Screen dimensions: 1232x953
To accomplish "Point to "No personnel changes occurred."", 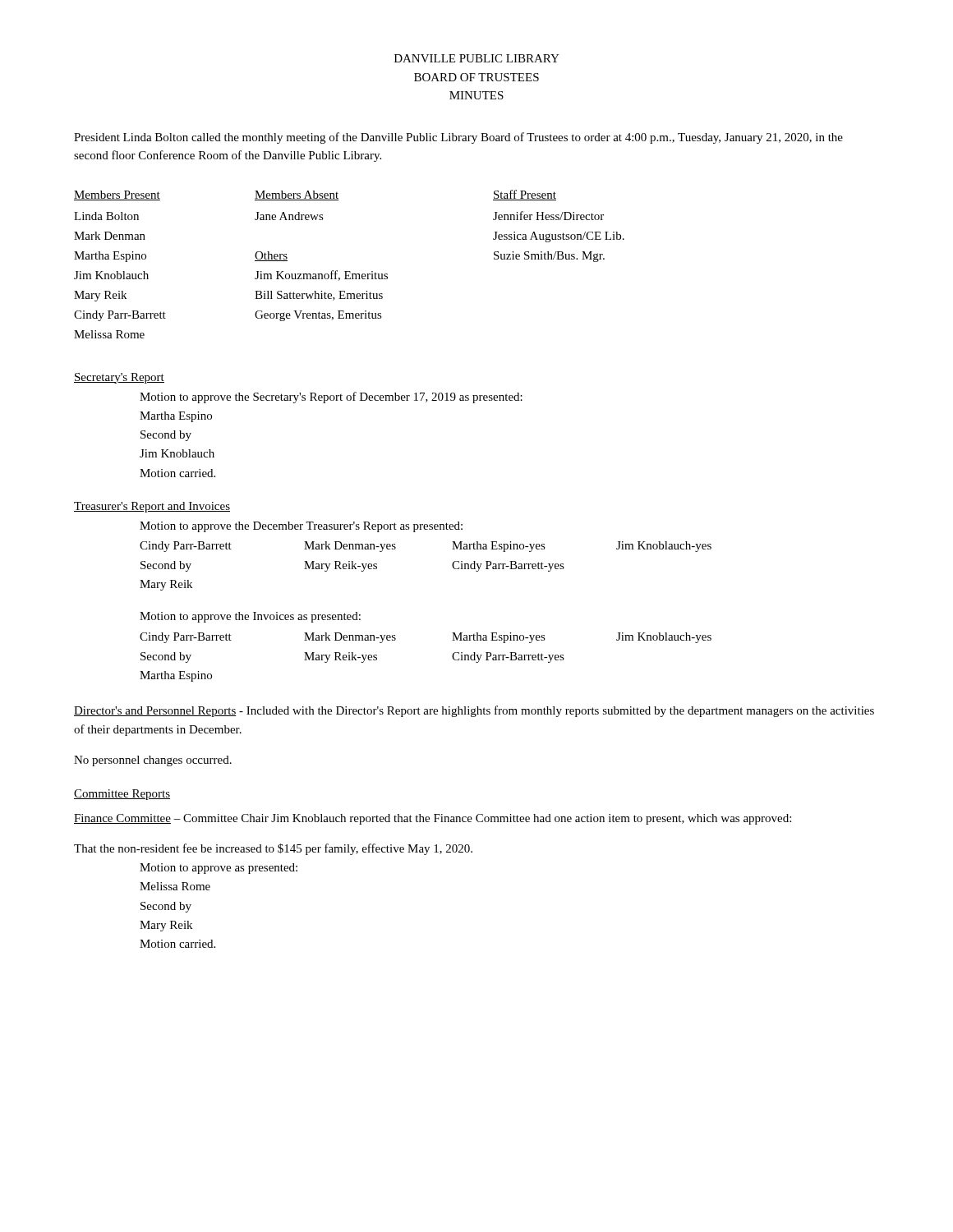I will click(x=153, y=760).
